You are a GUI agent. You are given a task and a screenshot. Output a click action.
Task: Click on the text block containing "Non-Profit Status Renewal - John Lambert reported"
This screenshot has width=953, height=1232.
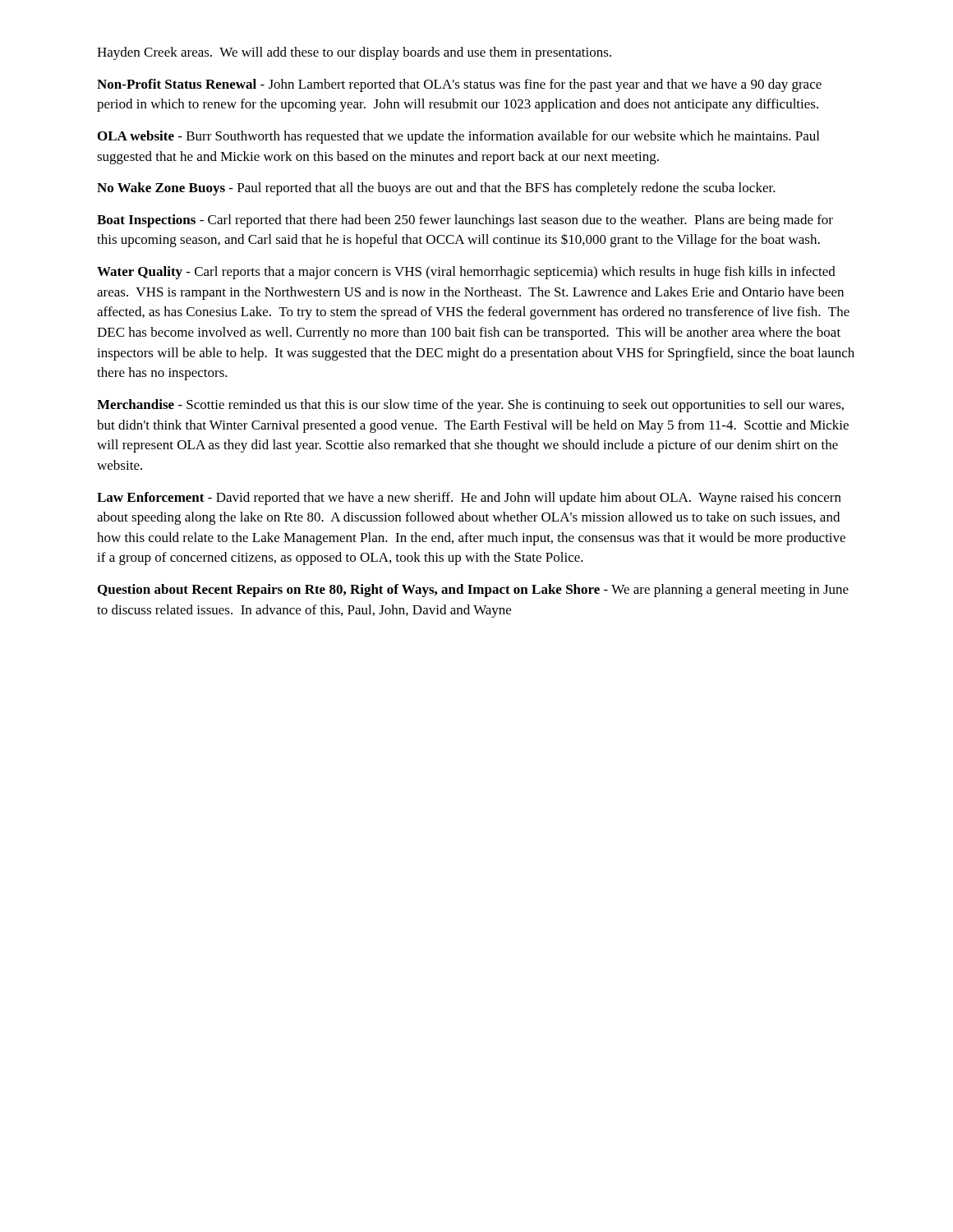coord(459,94)
